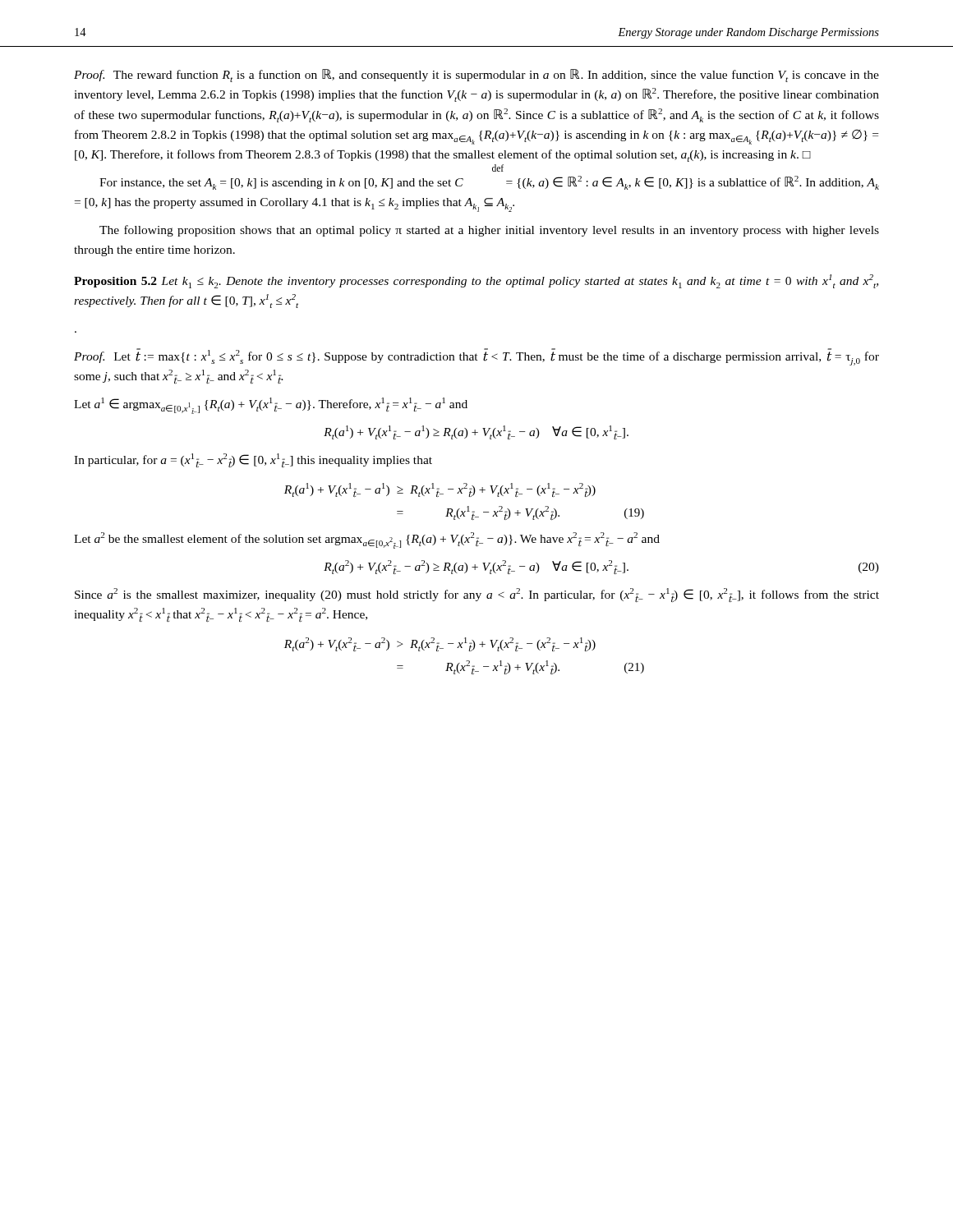Locate the block of text that opens with "Proposition 5.2 Let k1 ≤"
Image resolution: width=953 pixels, height=1232 pixels.
coord(476,281)
